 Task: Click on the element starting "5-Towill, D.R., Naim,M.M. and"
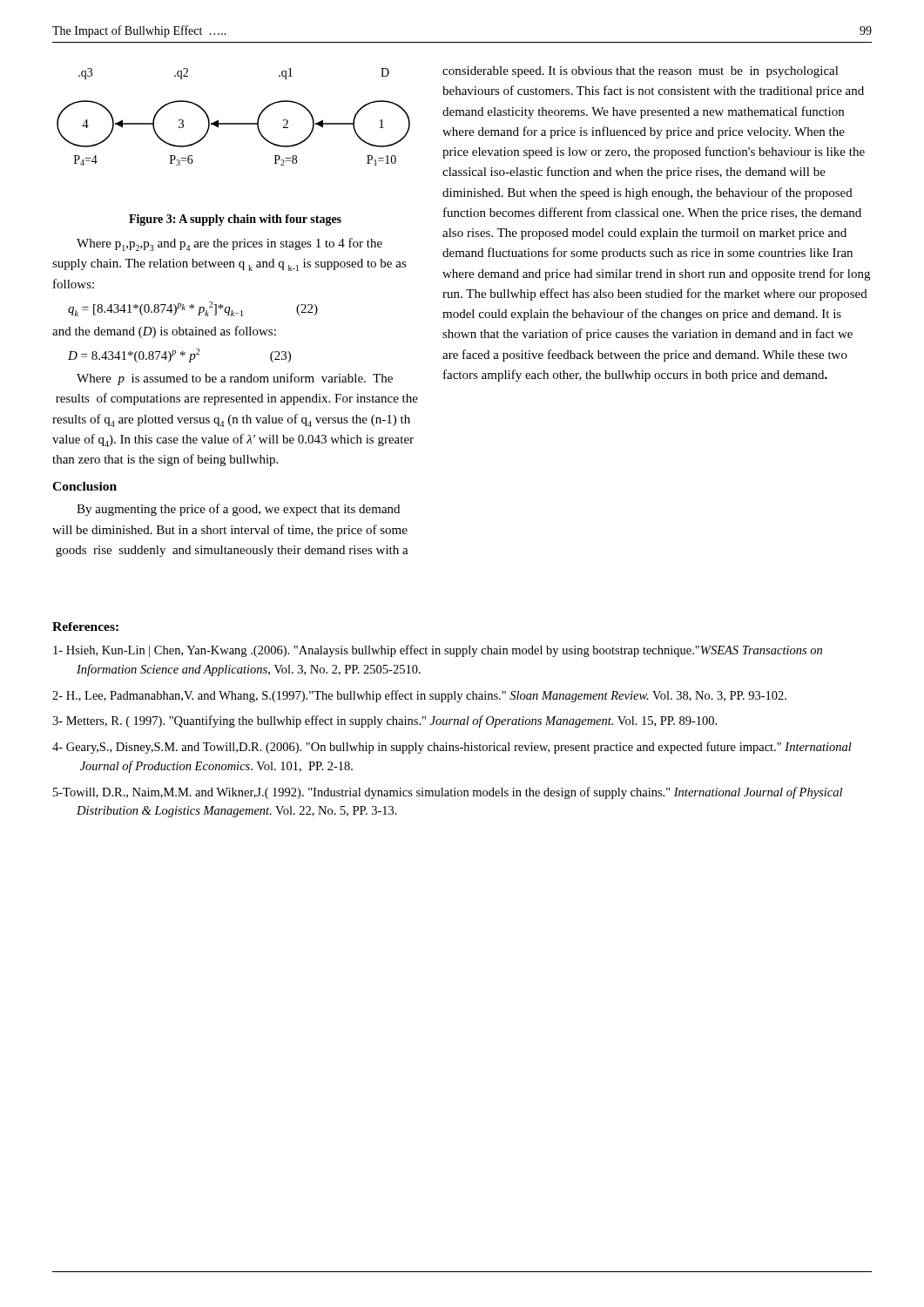point(447,801)
